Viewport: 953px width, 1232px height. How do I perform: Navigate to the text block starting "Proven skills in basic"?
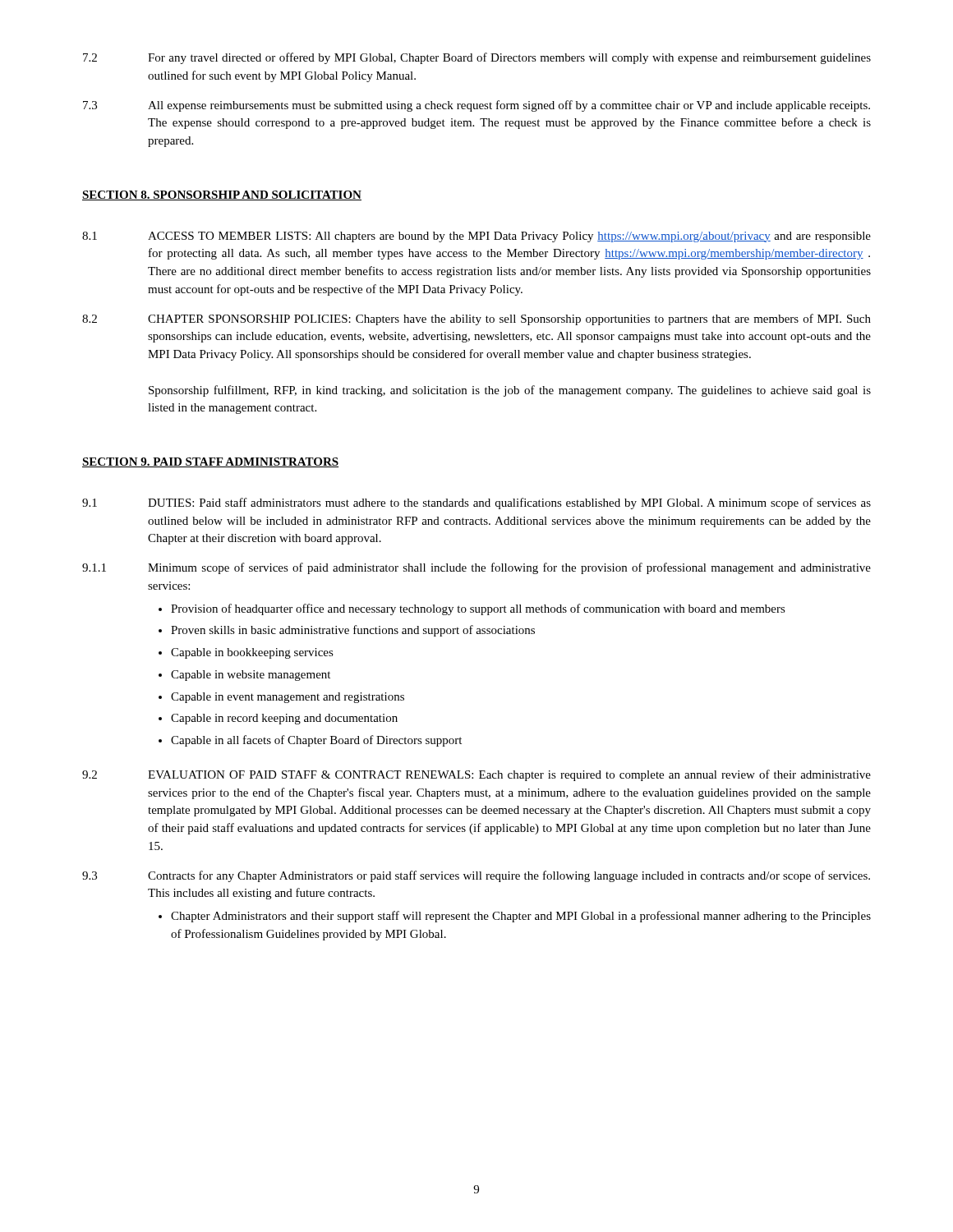(353, 630)
